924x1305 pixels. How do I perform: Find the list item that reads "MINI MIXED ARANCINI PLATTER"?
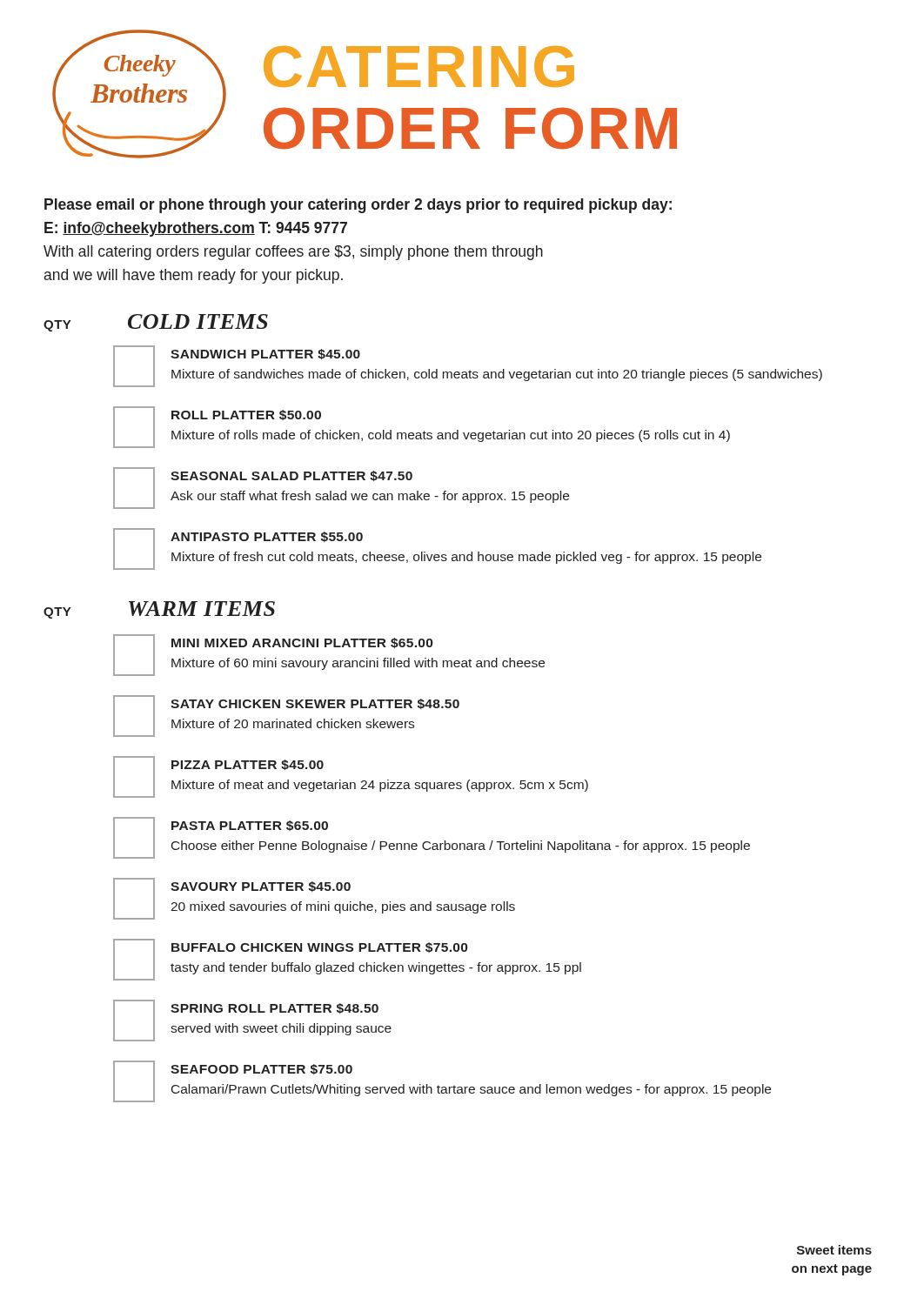click(492, 654)
